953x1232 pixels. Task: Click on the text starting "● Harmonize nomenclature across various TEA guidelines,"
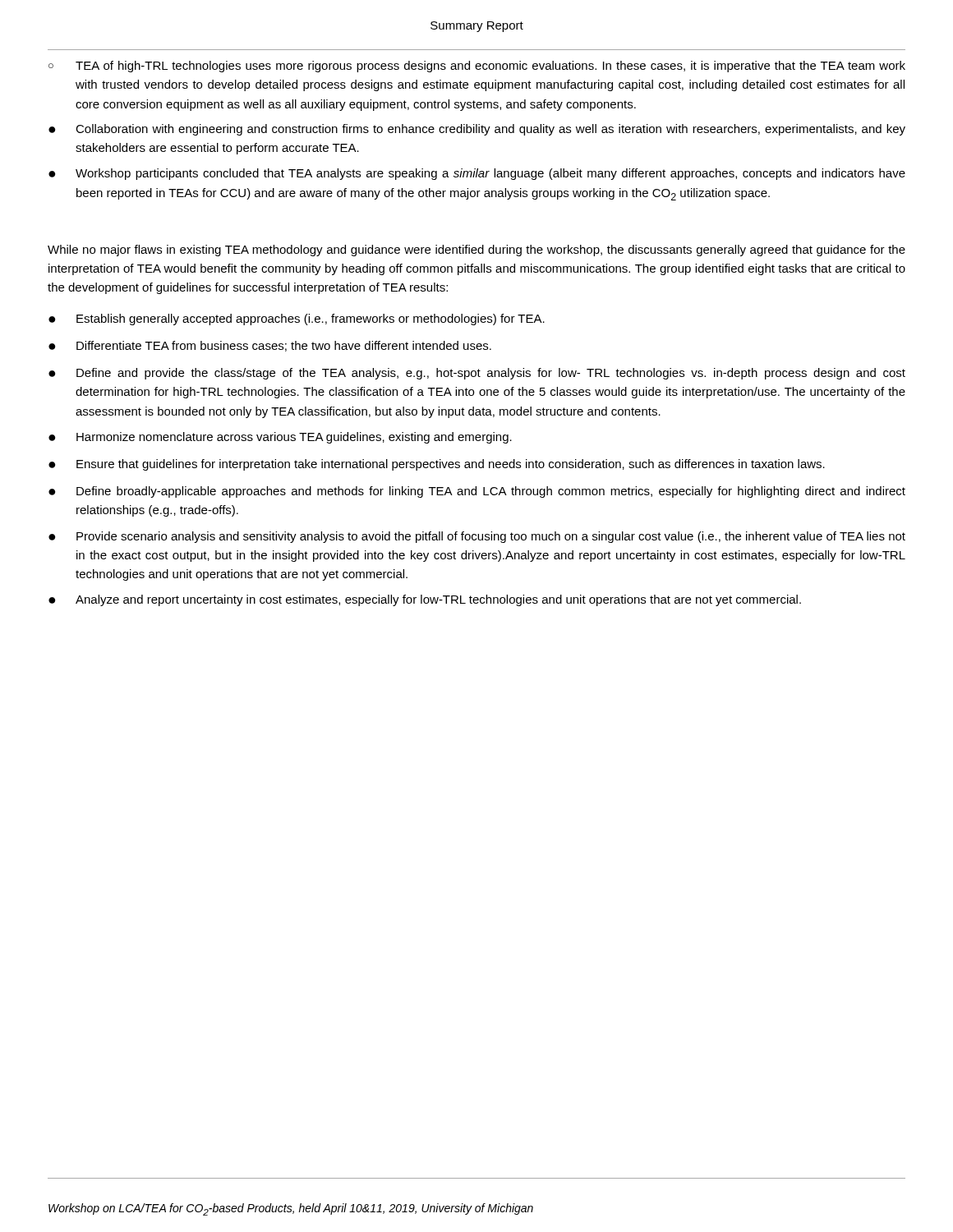[476, 437]
